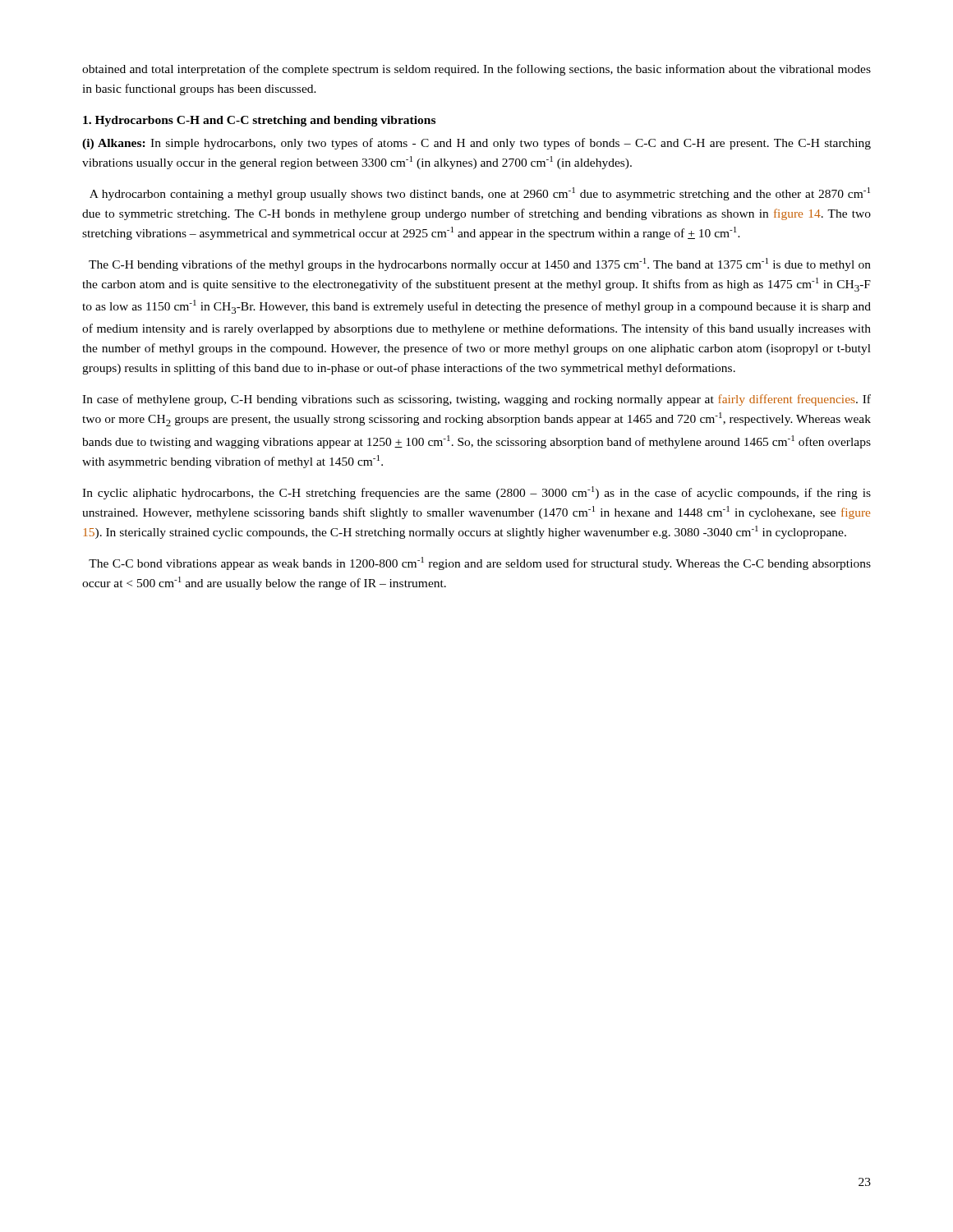953x1232 pixels.
Task: Find the region starting "(i) Alkanes: In simple"
Action: 476,153
